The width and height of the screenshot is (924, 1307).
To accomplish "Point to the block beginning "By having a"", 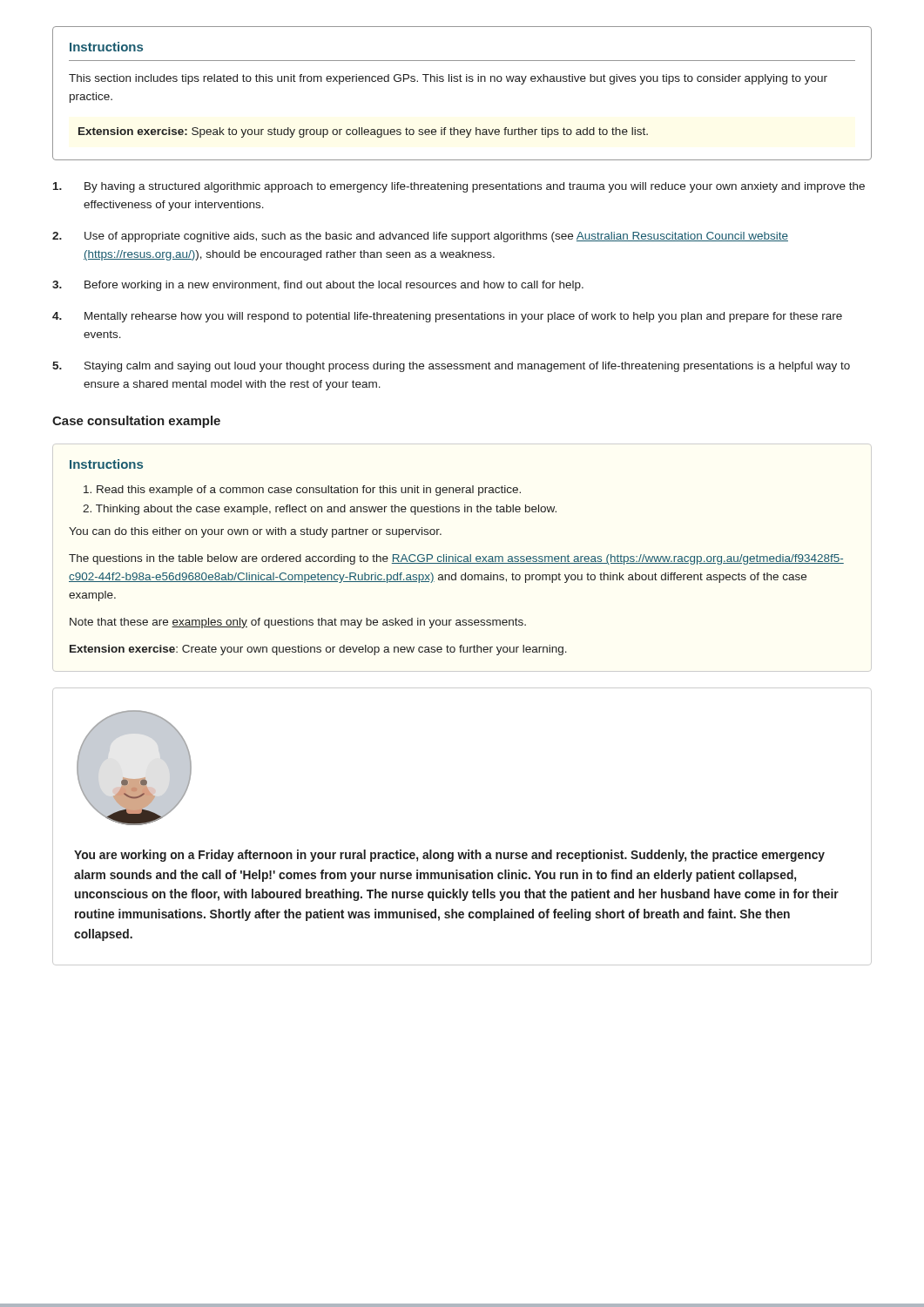I will click(462, 196).
